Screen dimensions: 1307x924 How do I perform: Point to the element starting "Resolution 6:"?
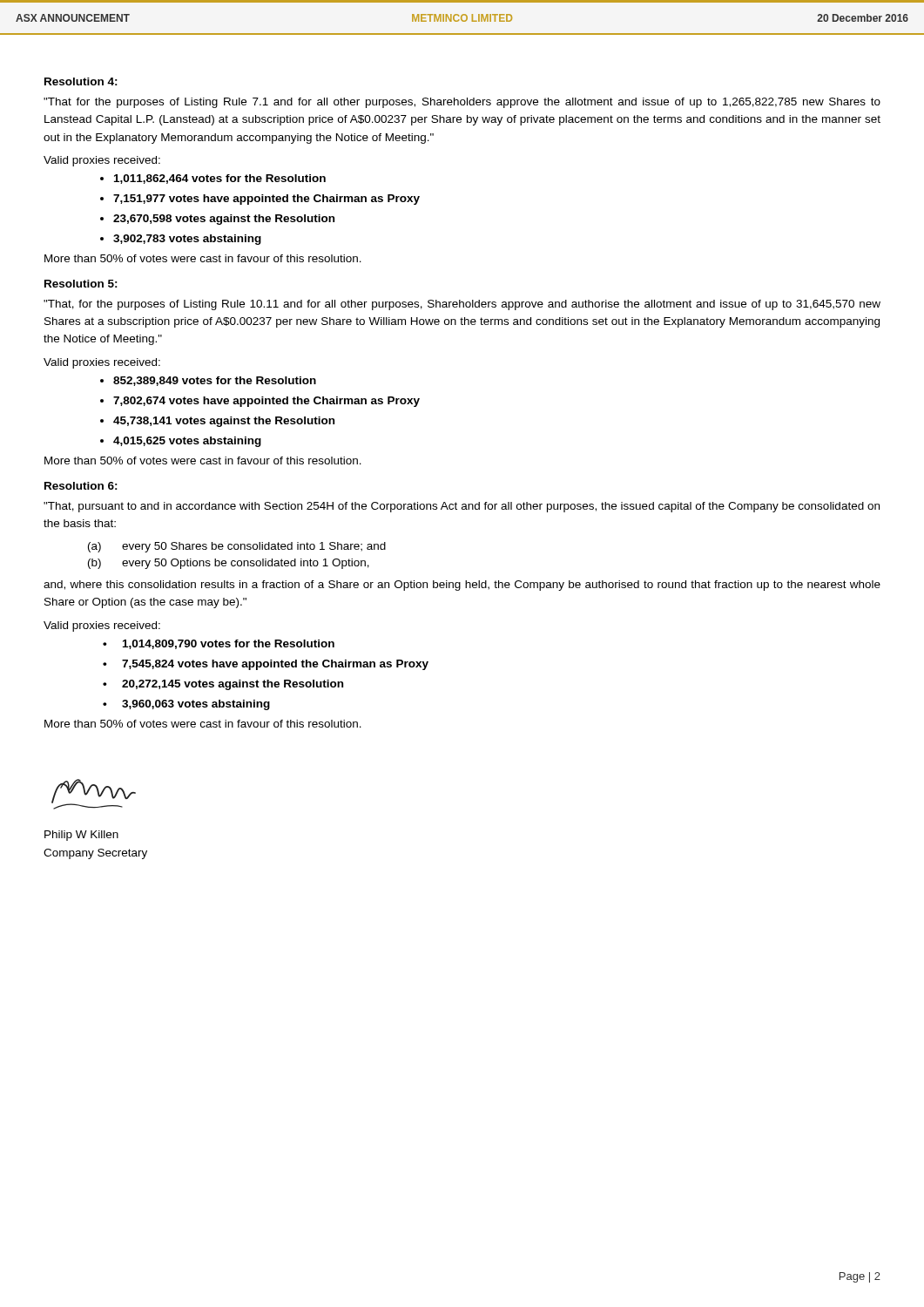81,485
